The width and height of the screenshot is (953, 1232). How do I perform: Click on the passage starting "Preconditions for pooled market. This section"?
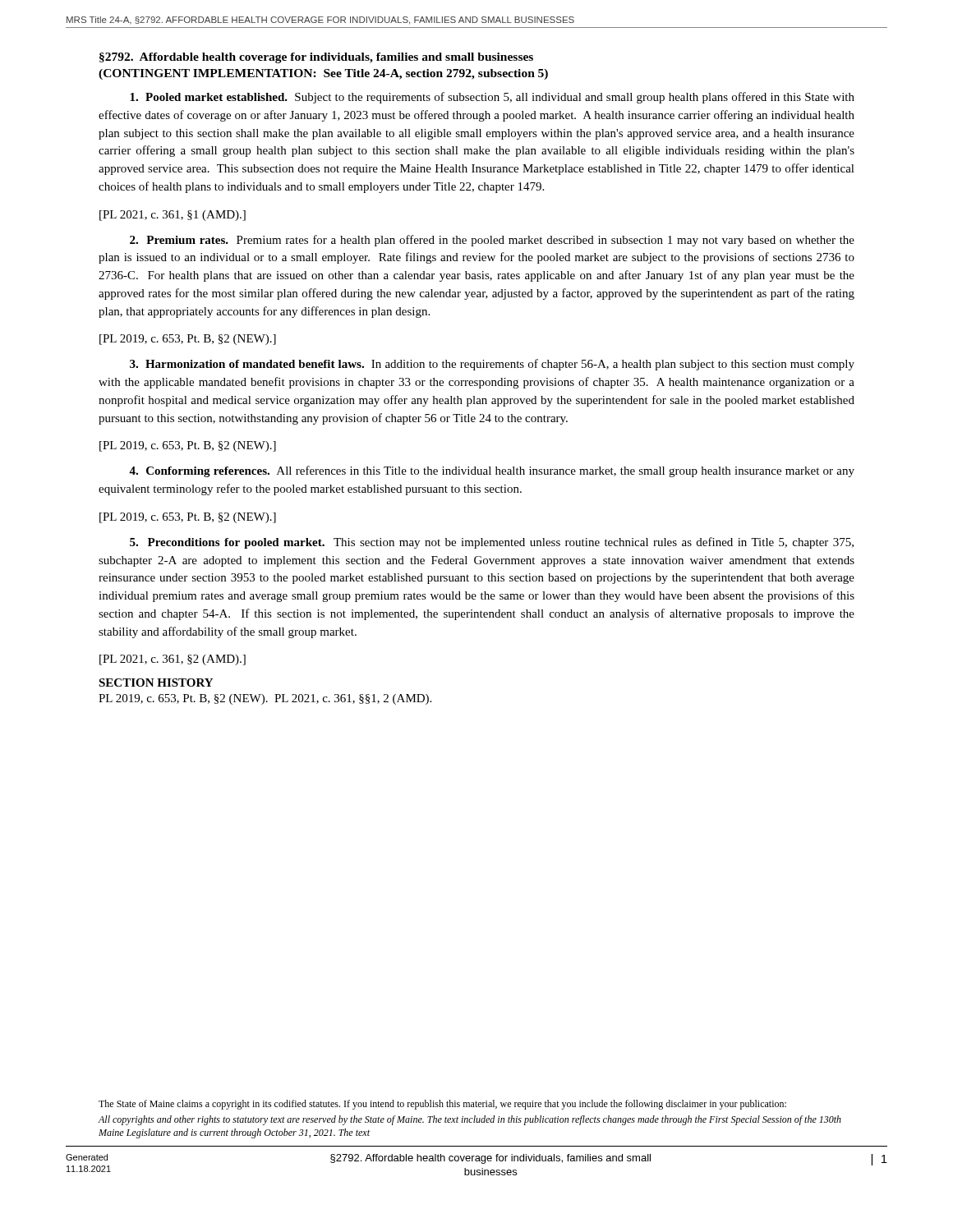click(x=476, y=587)
